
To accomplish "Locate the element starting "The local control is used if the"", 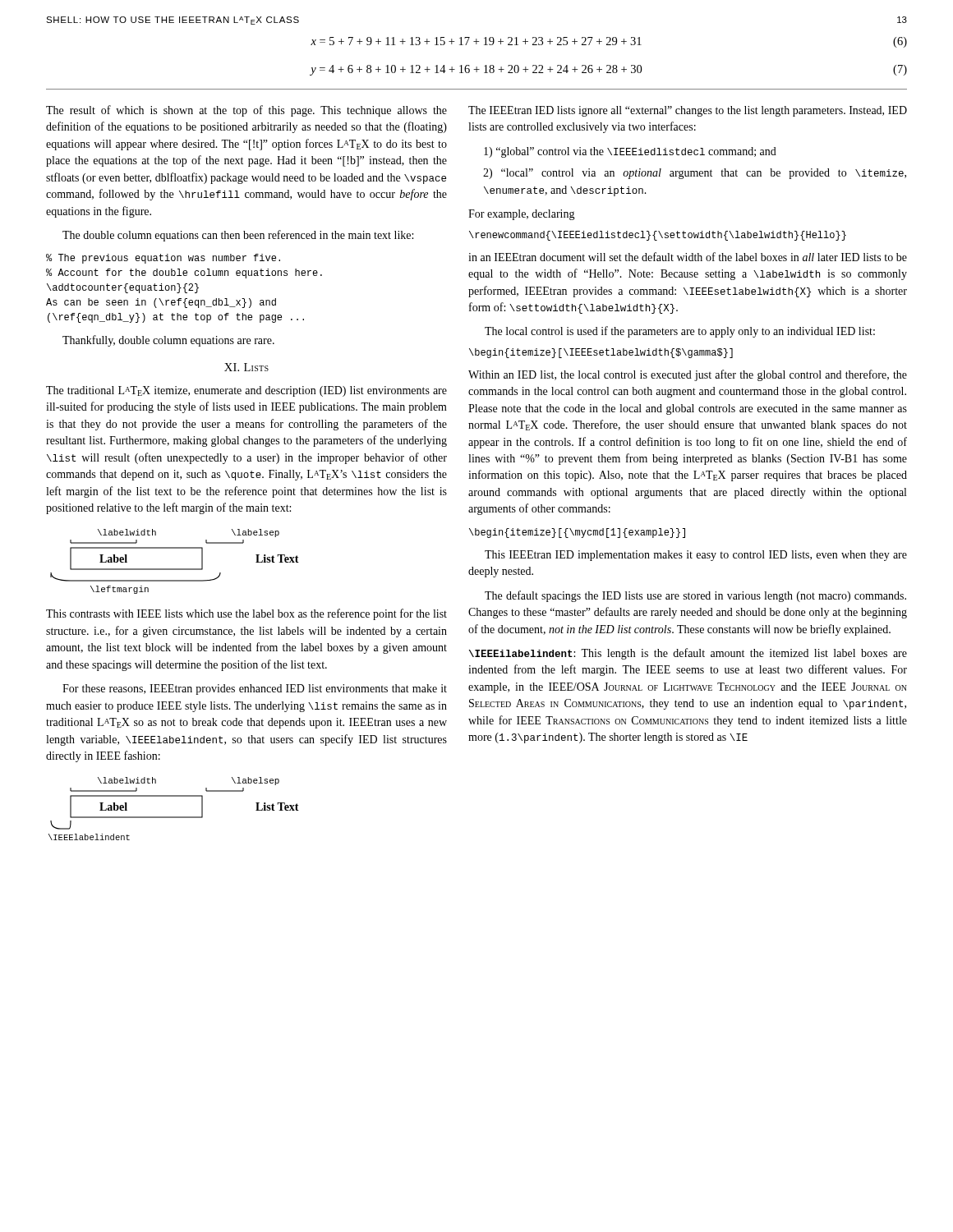I will pos(688,332).
